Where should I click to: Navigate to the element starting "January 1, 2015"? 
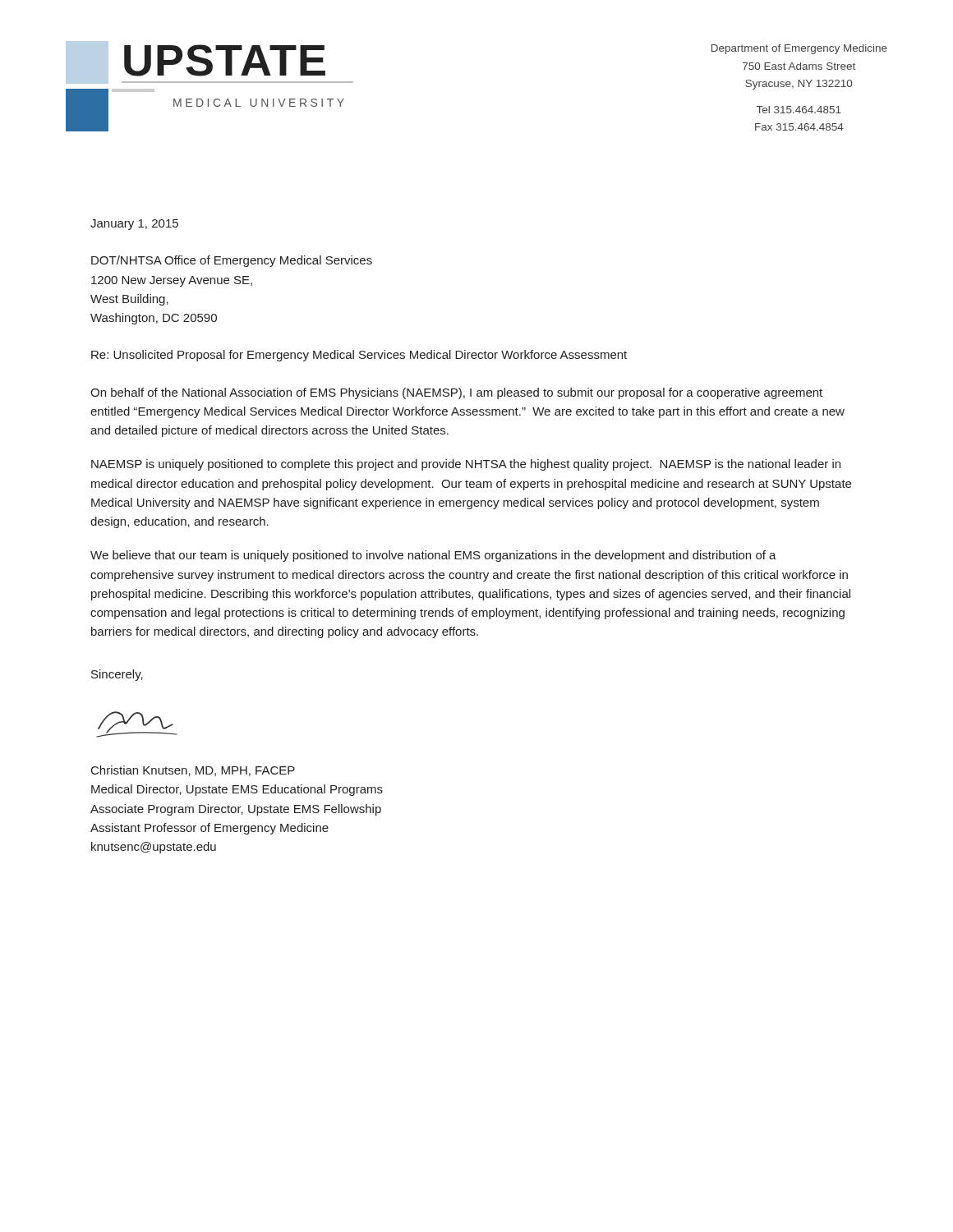tap(135, 223)
